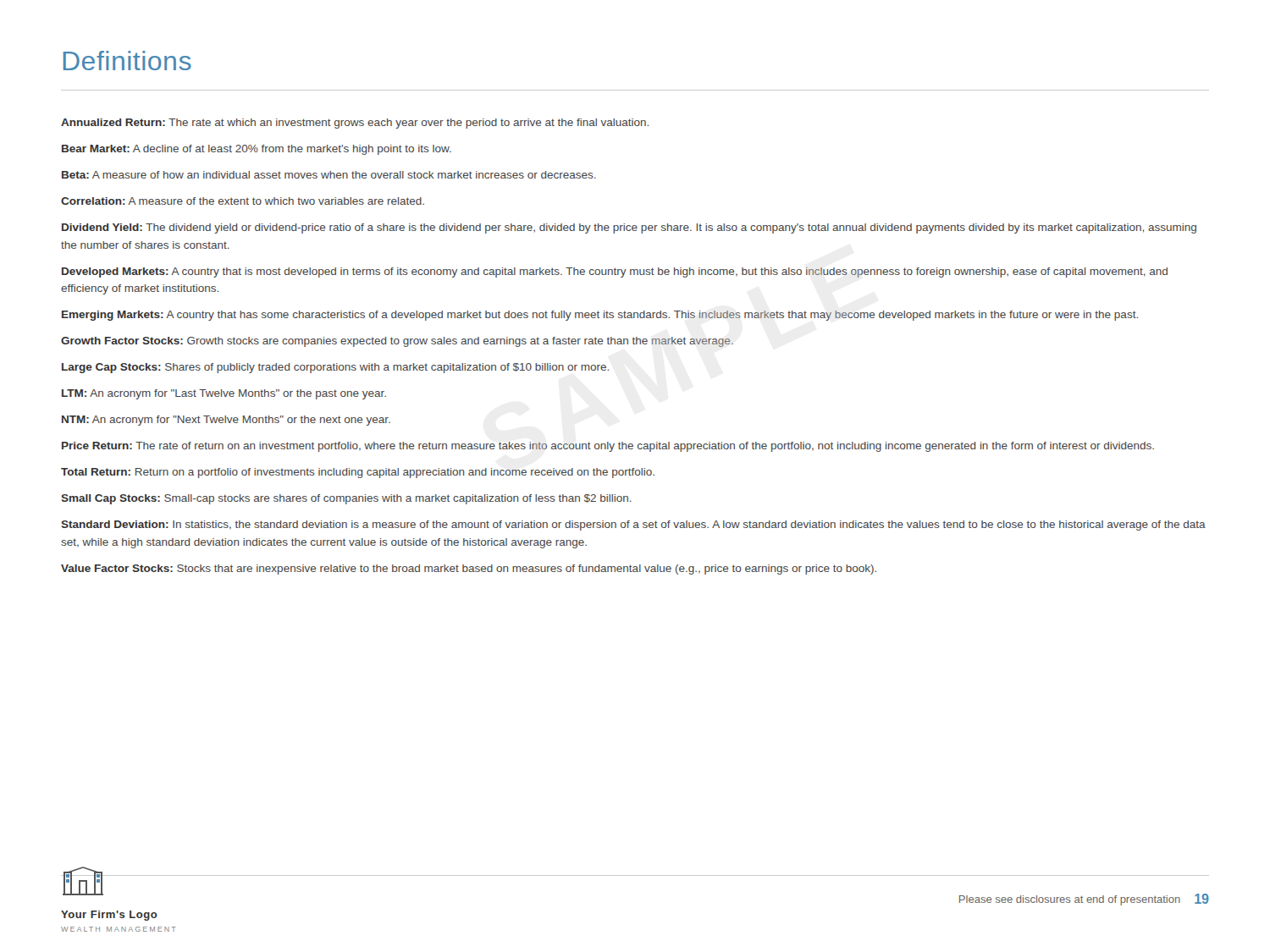
Task: Click on the element starting "Emerging Markets: A country that has some characteristics"
Action: 600,315
